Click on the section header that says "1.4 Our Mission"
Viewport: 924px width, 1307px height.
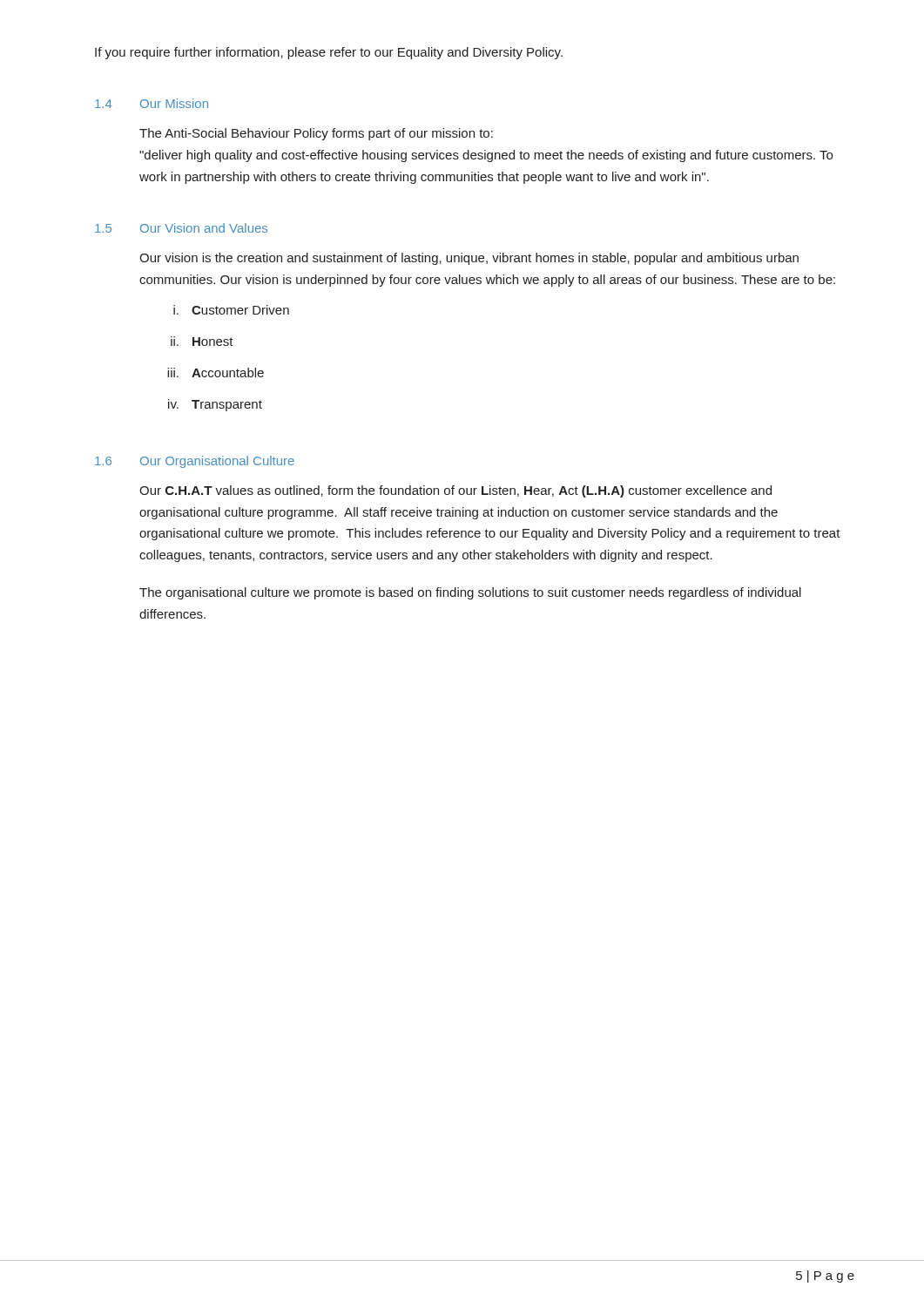(x=152, y=103)
